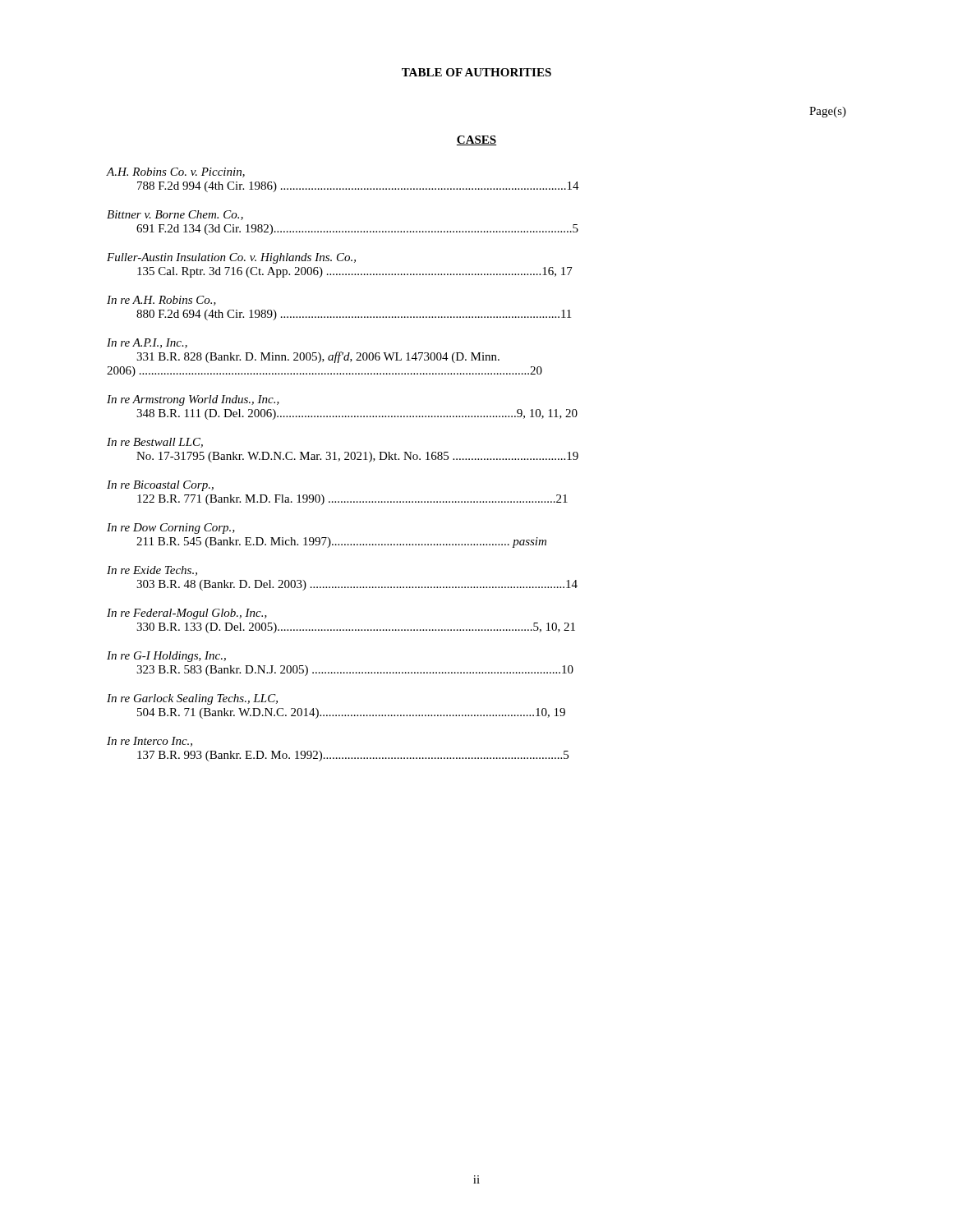Screen dimensions: 1232x953
Task: Click on the list item containing "In re G-I Holdings, Inc., 323 B.R. 583"
Action: 476,663
